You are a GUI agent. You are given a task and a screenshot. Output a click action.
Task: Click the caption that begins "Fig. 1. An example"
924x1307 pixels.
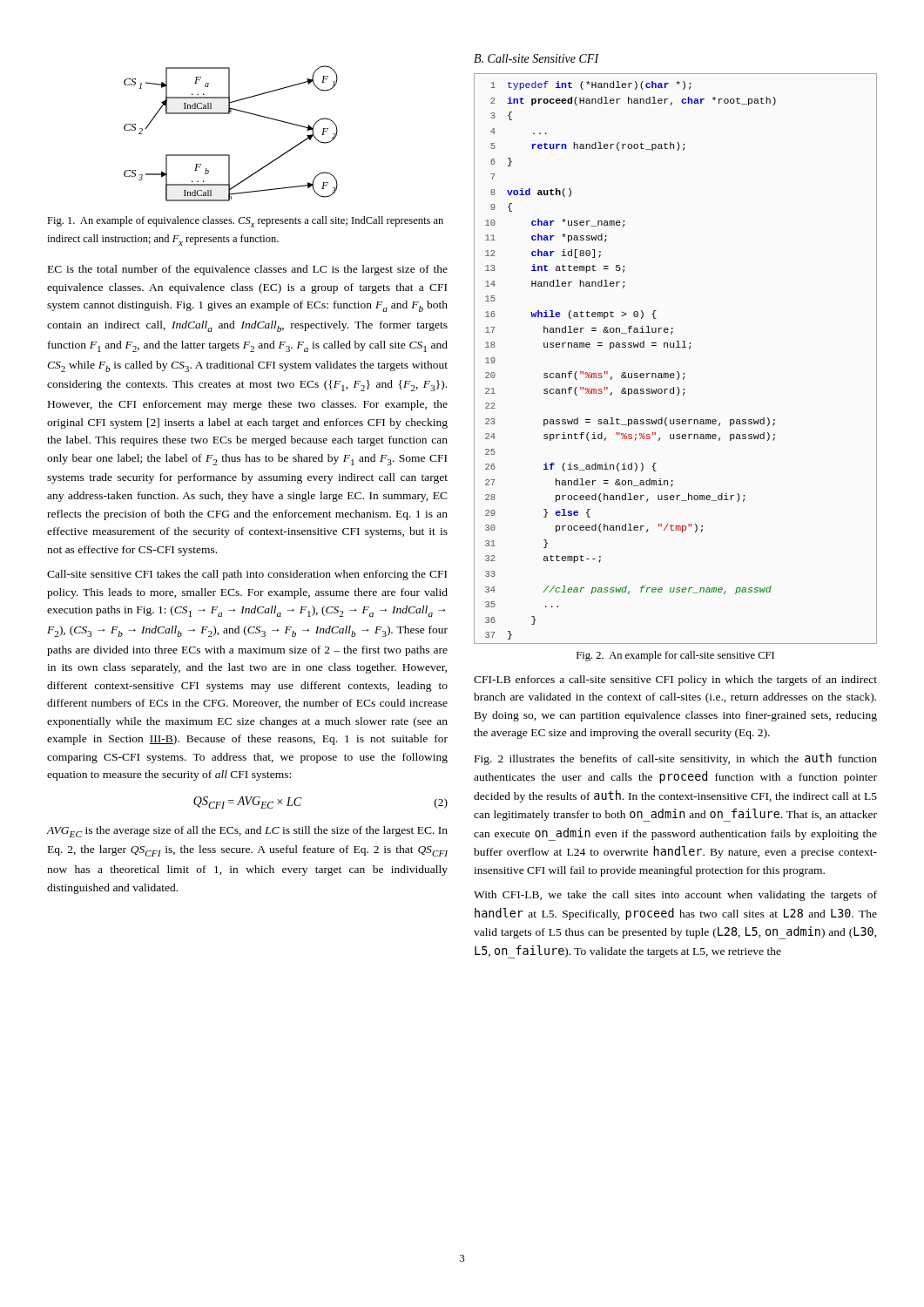coord(245,230)
